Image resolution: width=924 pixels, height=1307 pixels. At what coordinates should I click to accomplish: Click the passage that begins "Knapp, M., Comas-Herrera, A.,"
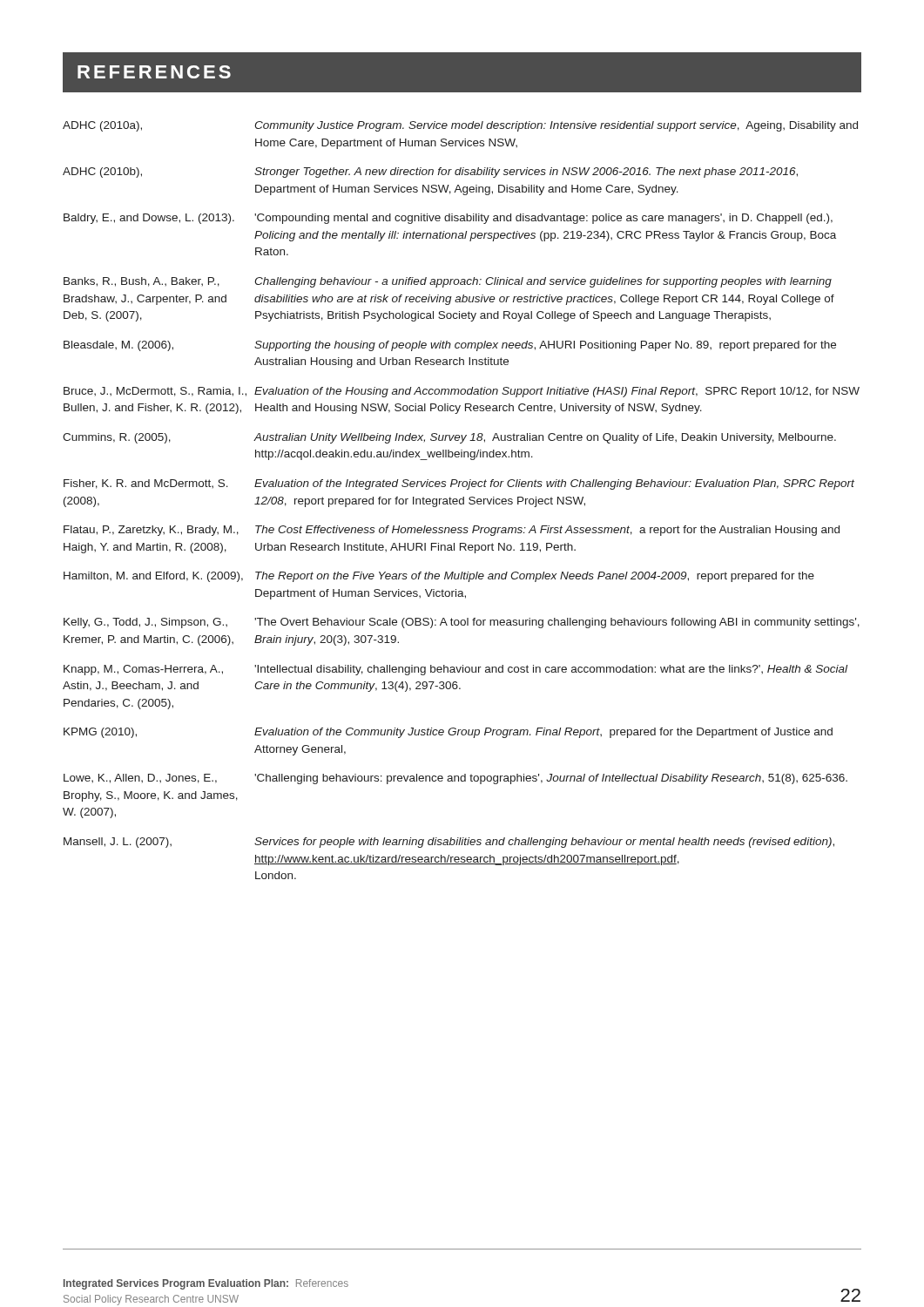pos(462,686)
